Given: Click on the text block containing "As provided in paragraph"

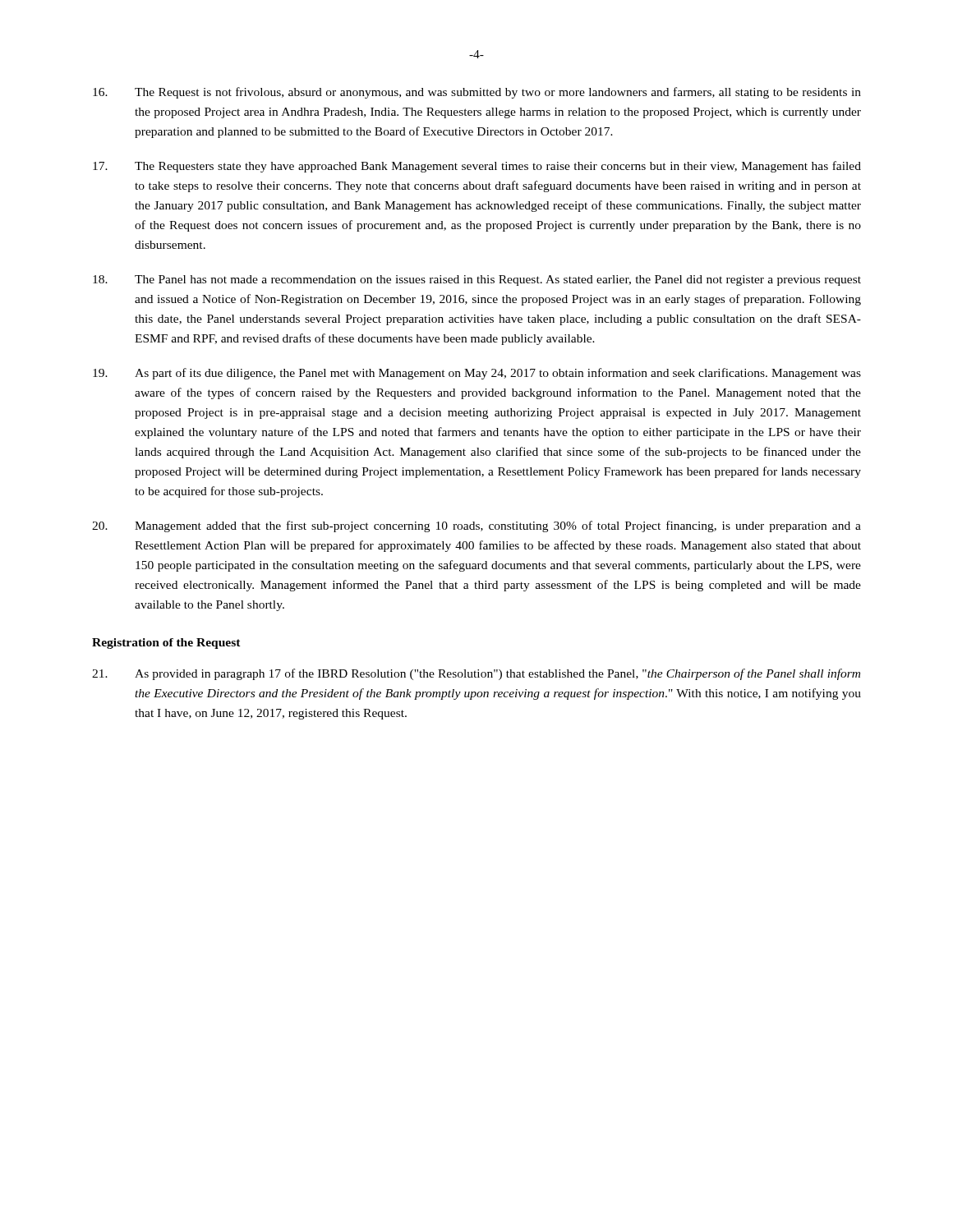Looking at the screenshot, I should click(476, 694).
